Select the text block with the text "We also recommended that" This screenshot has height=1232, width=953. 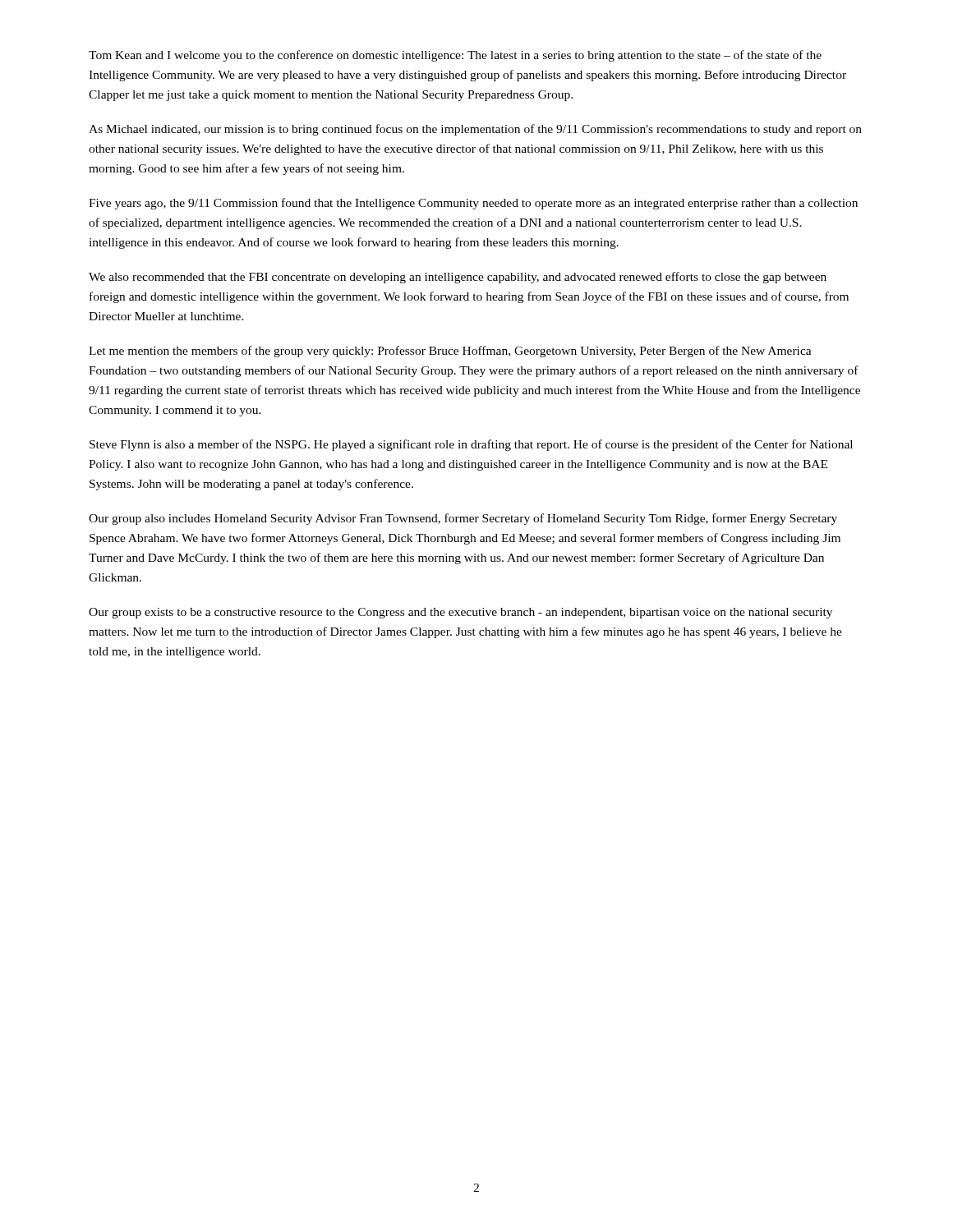pos(469,296)
